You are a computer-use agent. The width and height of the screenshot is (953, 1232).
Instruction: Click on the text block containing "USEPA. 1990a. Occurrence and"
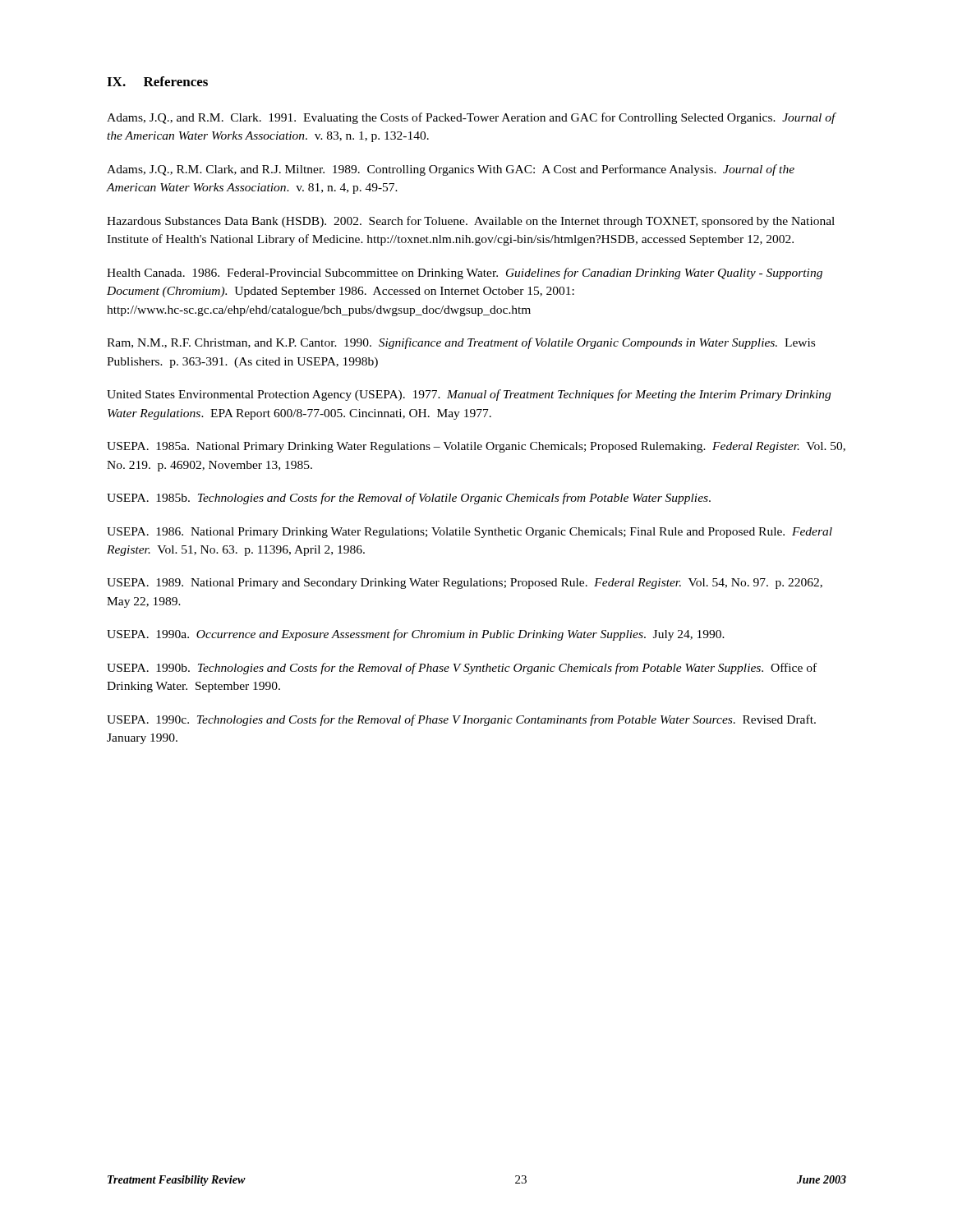[x=416, y=634]
